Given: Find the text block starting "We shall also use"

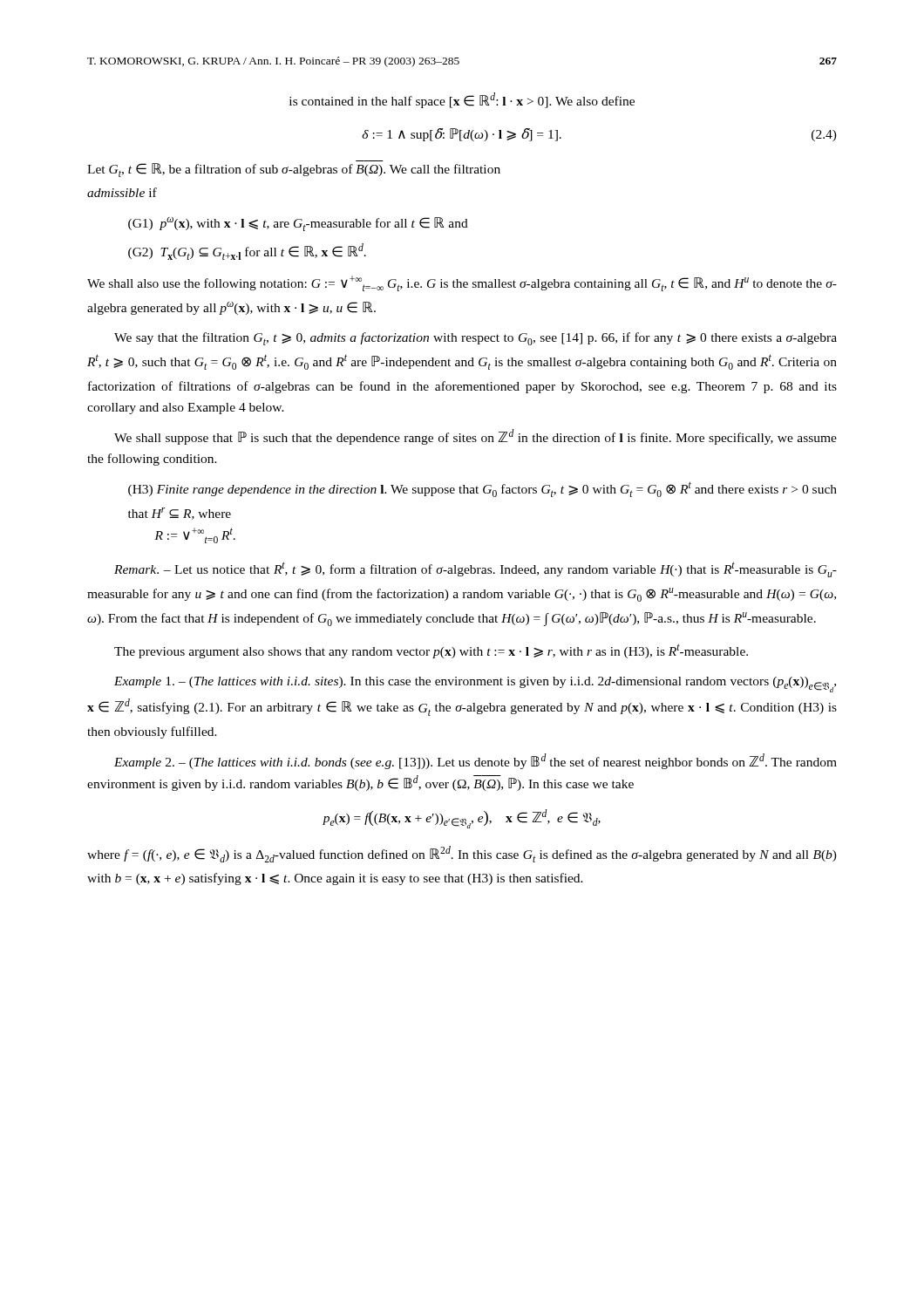Looking at the screenshot, I should pyautogui.click(x=462, y=294).
